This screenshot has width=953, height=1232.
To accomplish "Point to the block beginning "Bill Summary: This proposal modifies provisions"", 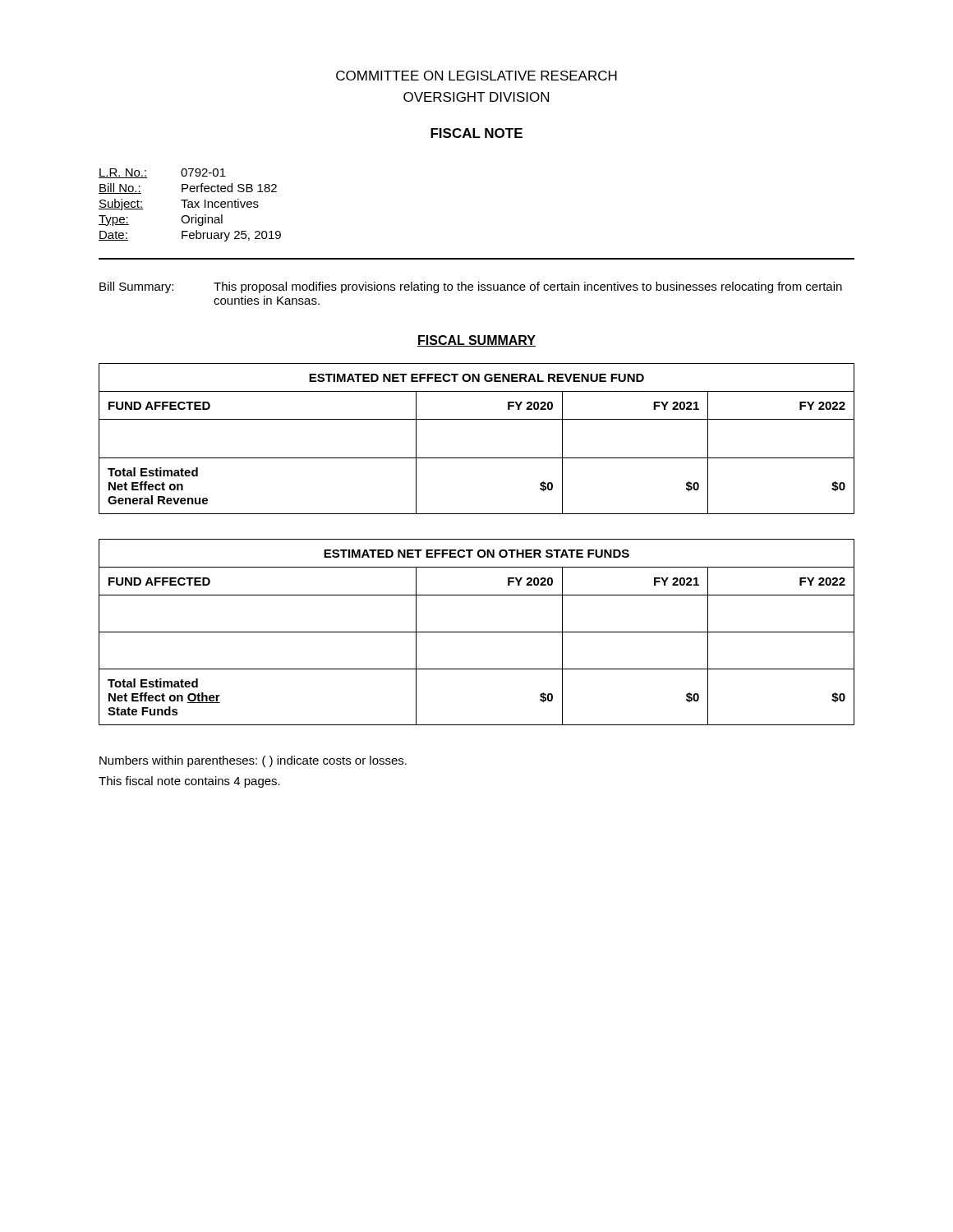I will point(476,293).
